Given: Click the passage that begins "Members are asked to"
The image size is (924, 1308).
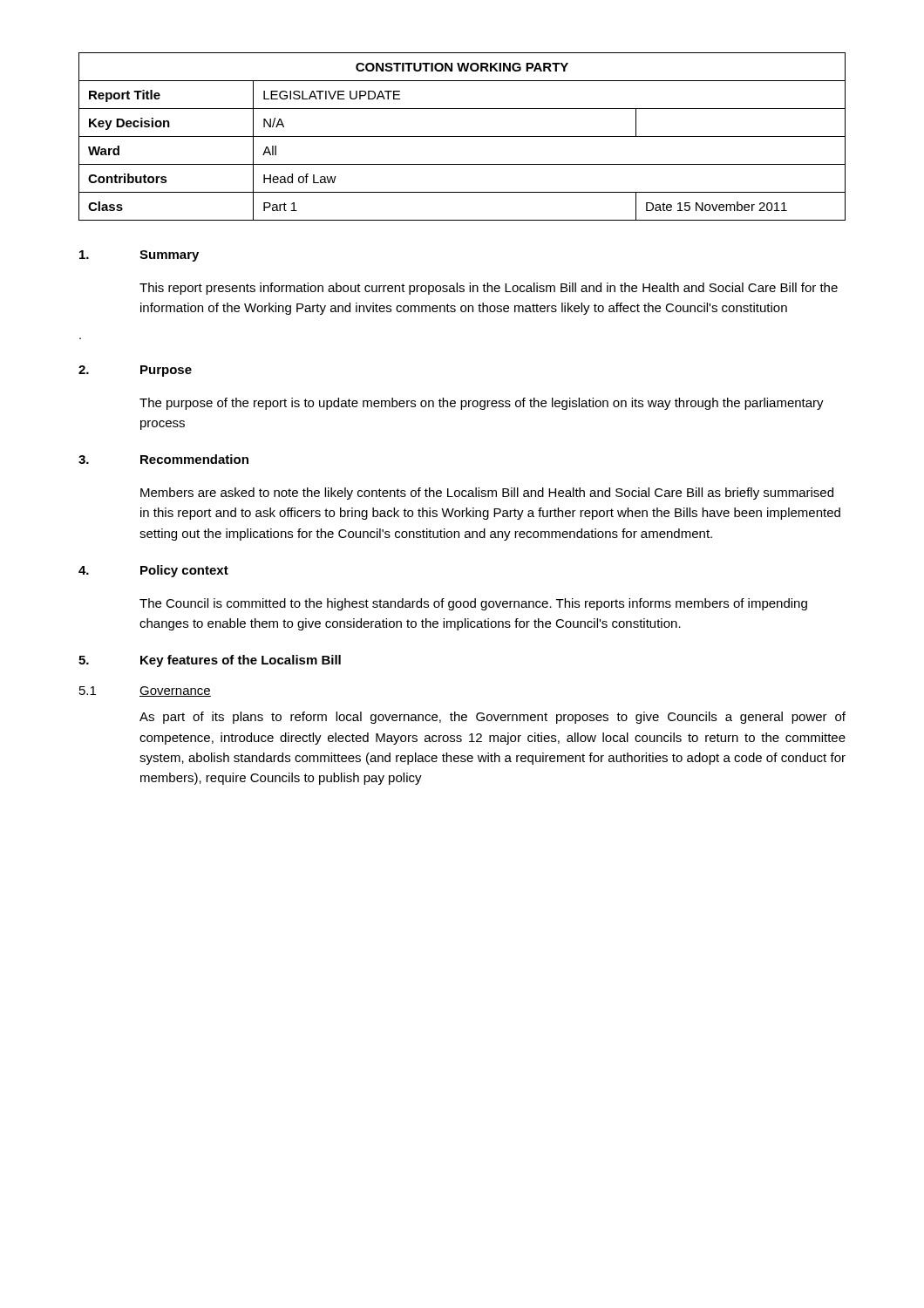Looking at the screenshot, I should point(490,513).
